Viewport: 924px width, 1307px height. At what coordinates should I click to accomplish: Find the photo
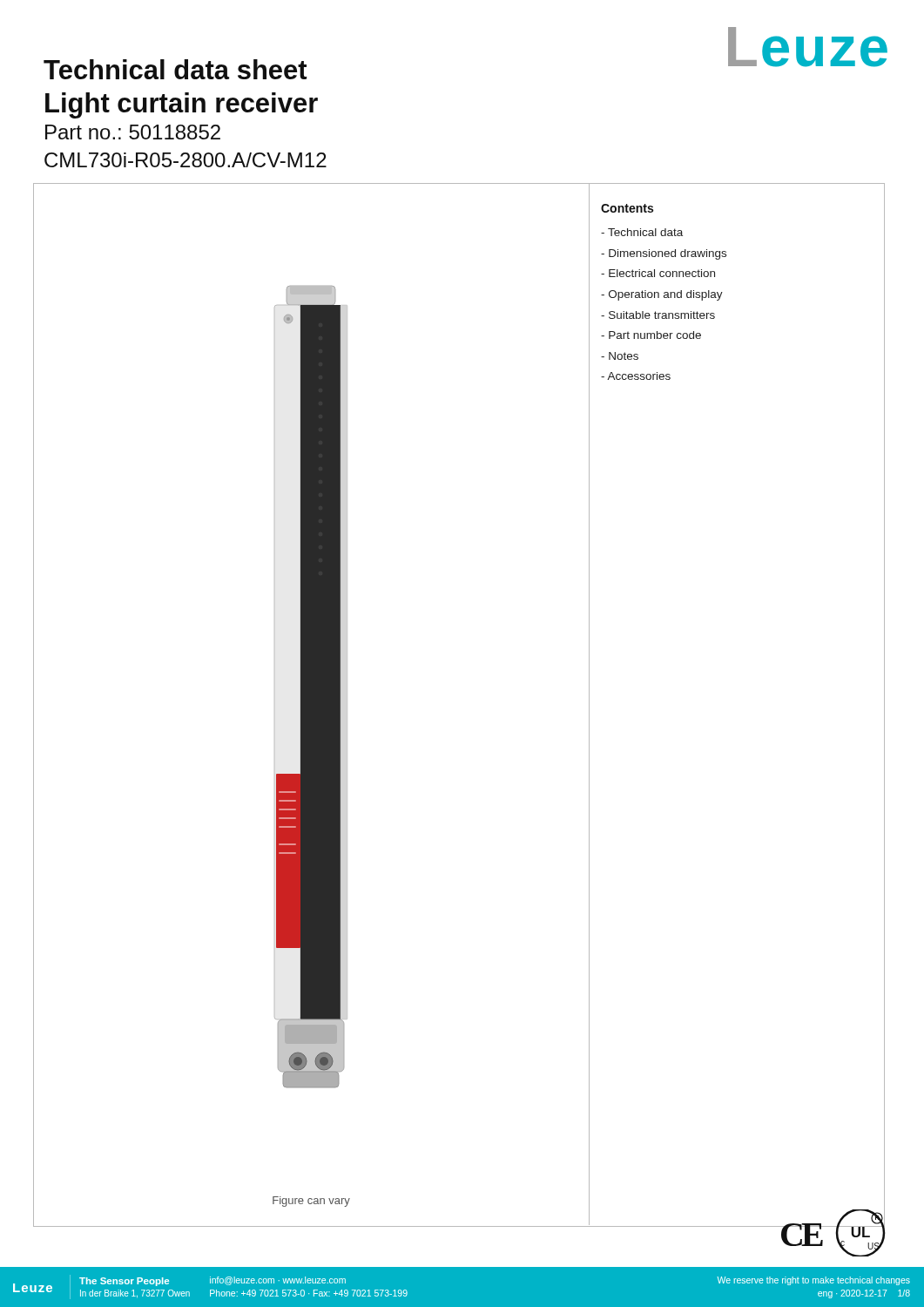(x=311, y=704)
